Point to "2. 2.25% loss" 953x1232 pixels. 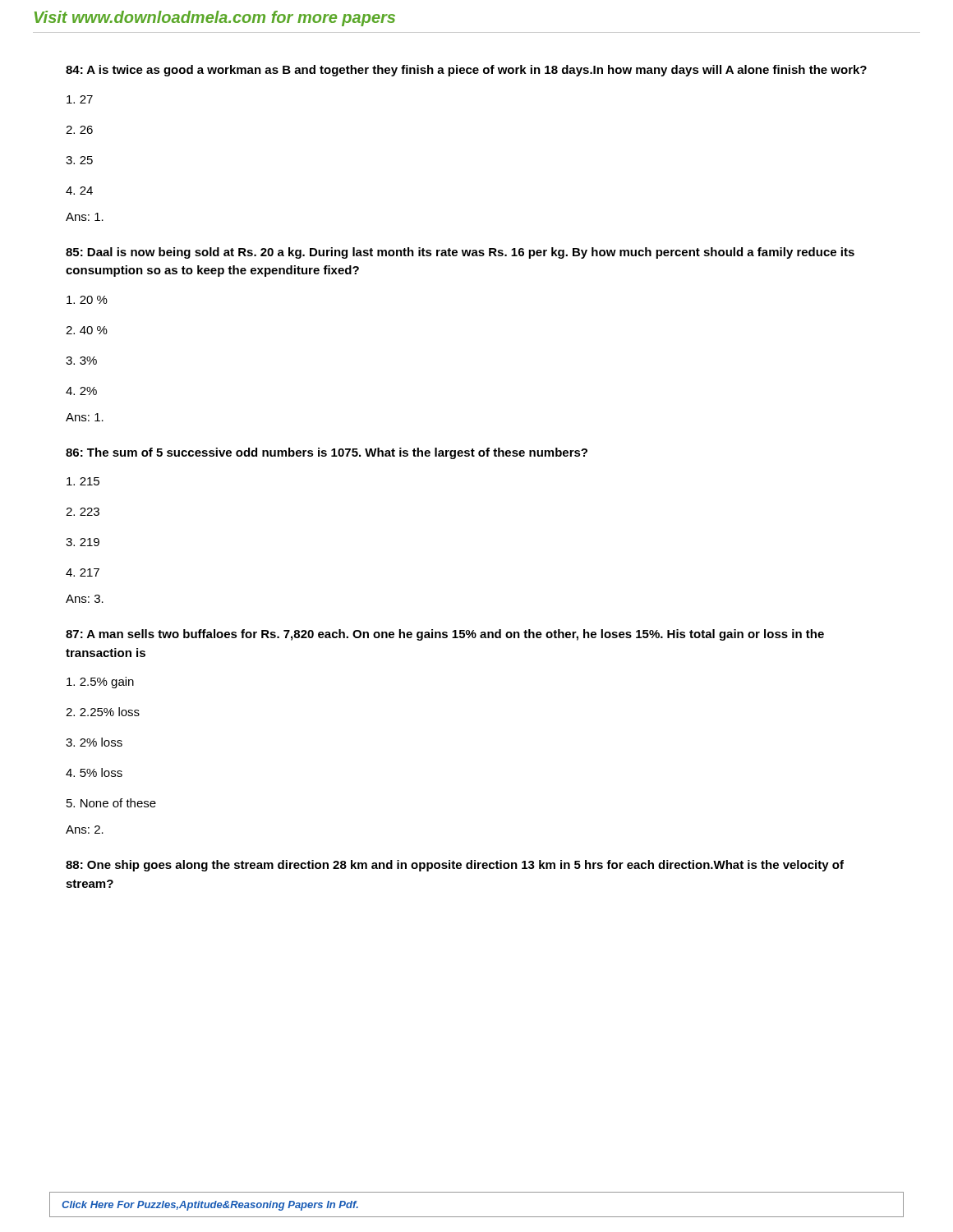coord(103,712)
